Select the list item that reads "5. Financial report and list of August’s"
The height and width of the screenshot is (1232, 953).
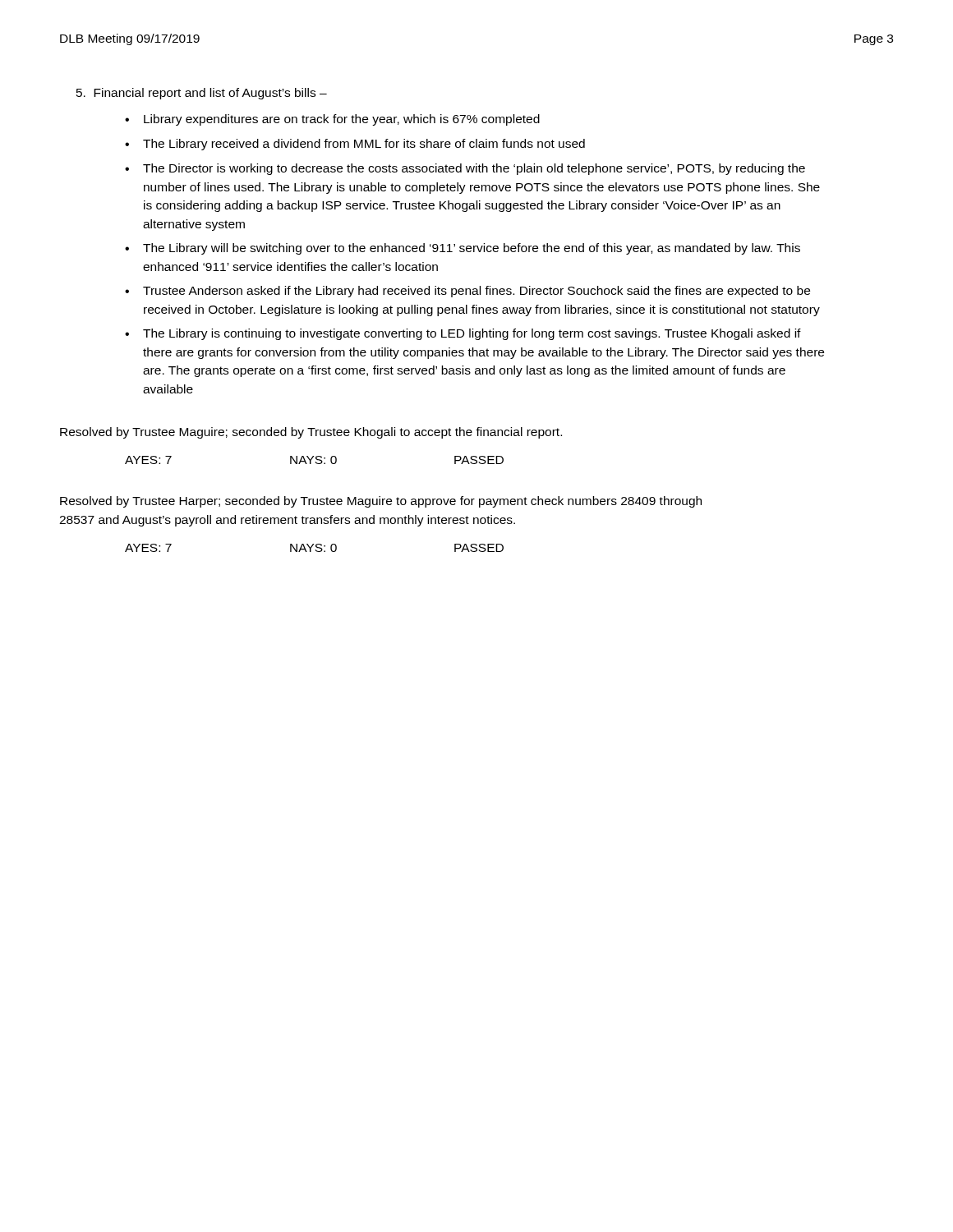(x=201, y=92)
